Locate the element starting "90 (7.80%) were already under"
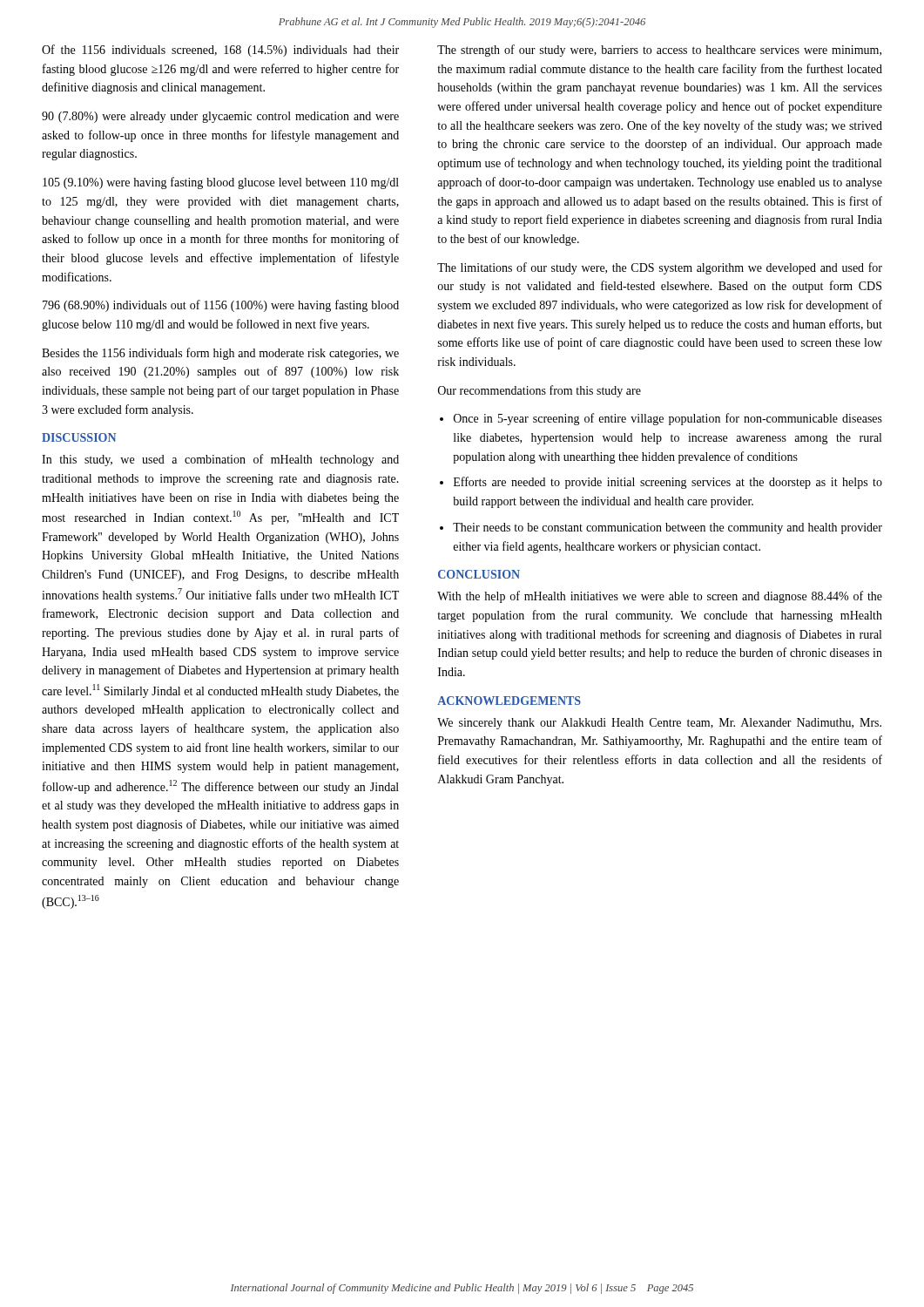924x1307 pixels. 220,135
